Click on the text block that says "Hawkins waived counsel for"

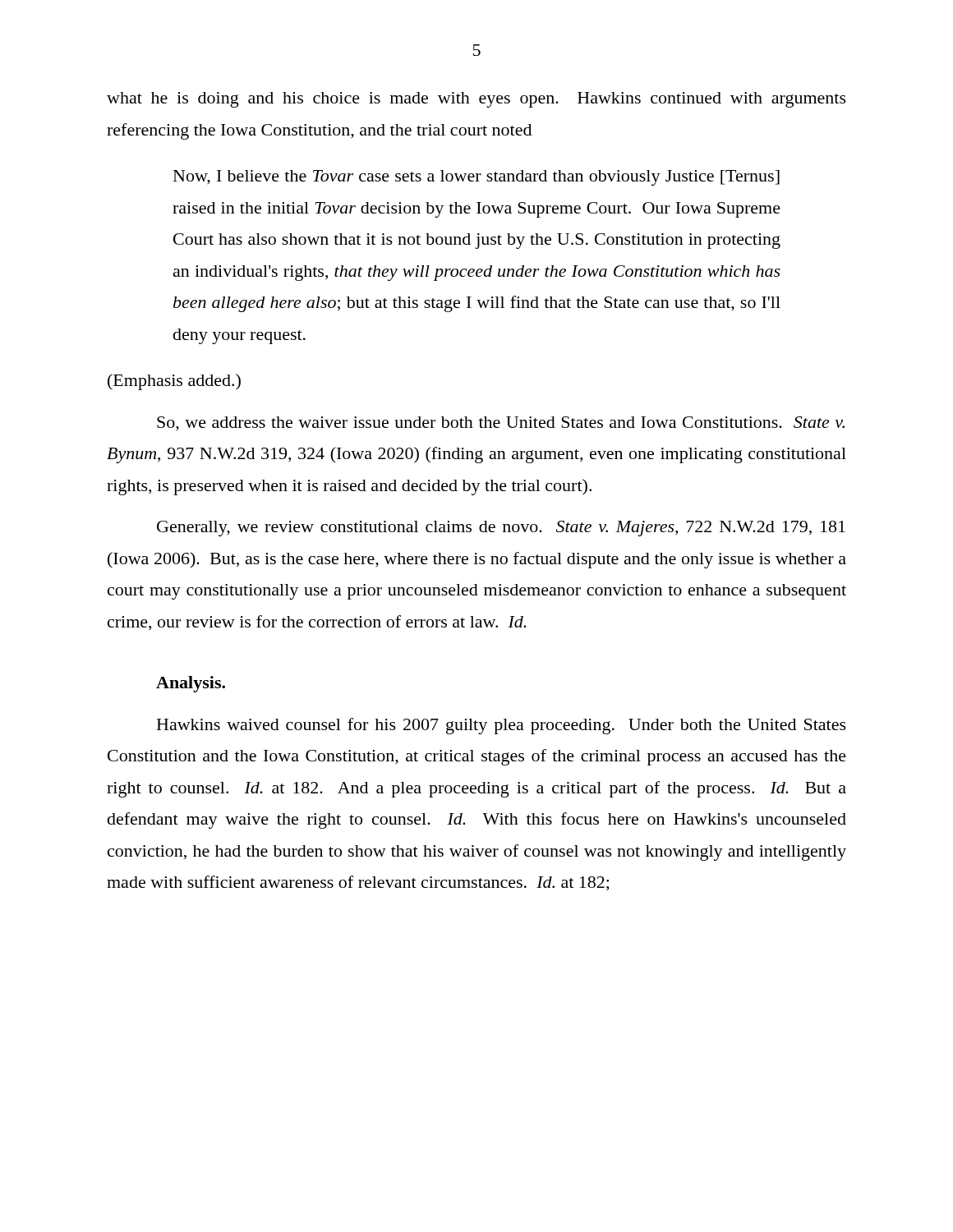pyautogui.click(x=476, y=803)
